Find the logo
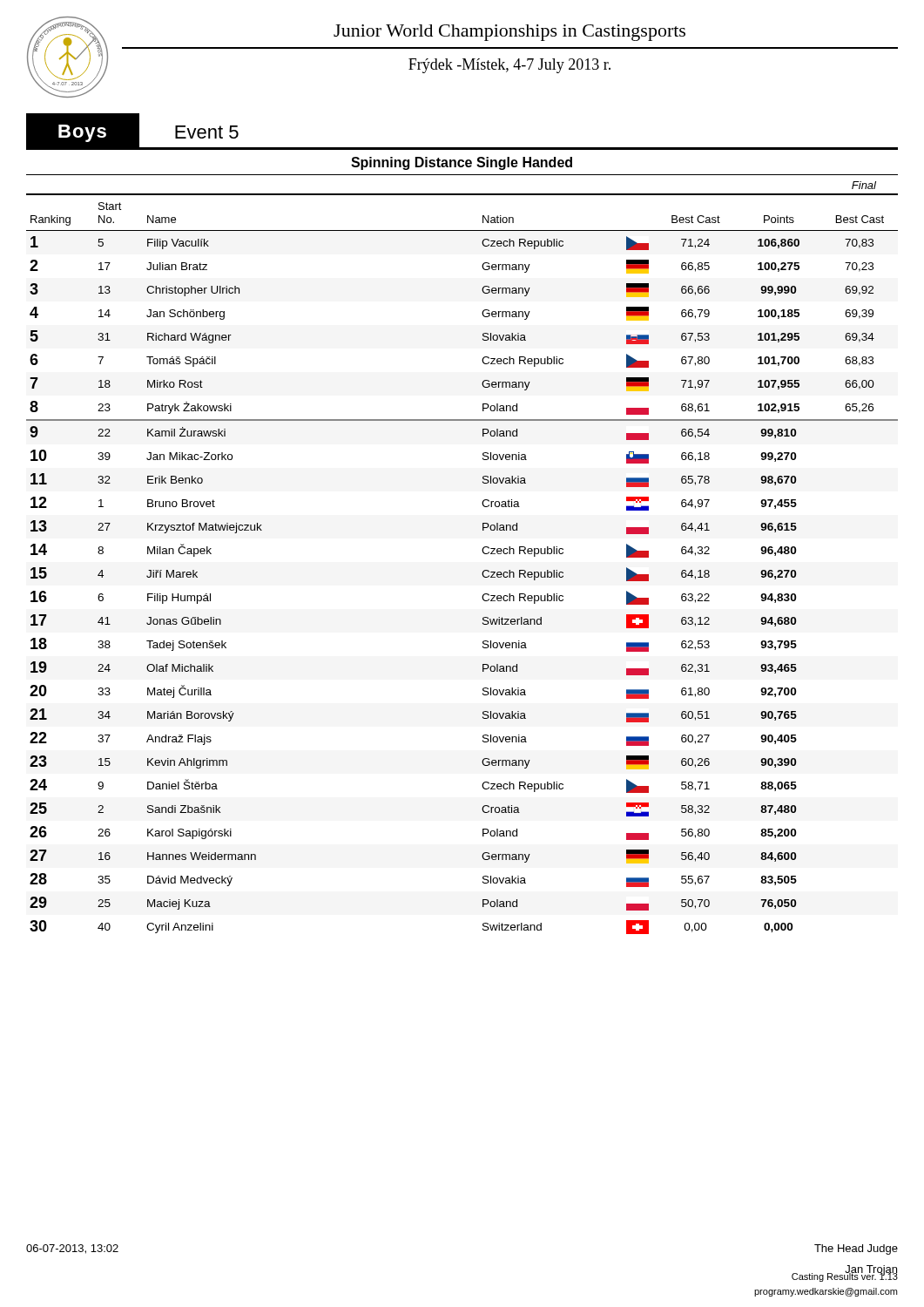Viewport: 924px width, 1307px height. point(67,57)
